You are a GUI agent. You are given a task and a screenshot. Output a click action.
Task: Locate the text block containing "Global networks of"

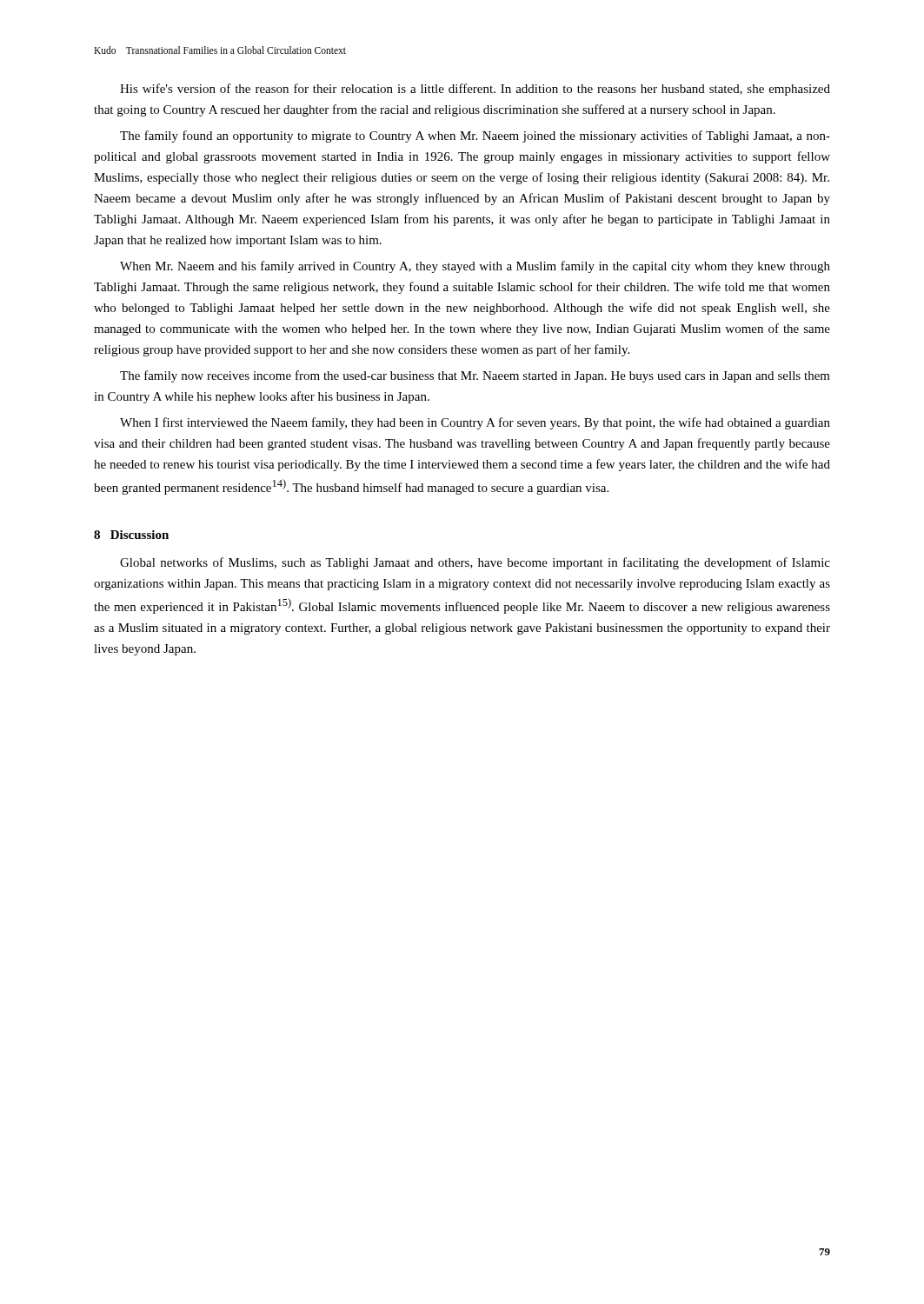[x=462, y=606]
